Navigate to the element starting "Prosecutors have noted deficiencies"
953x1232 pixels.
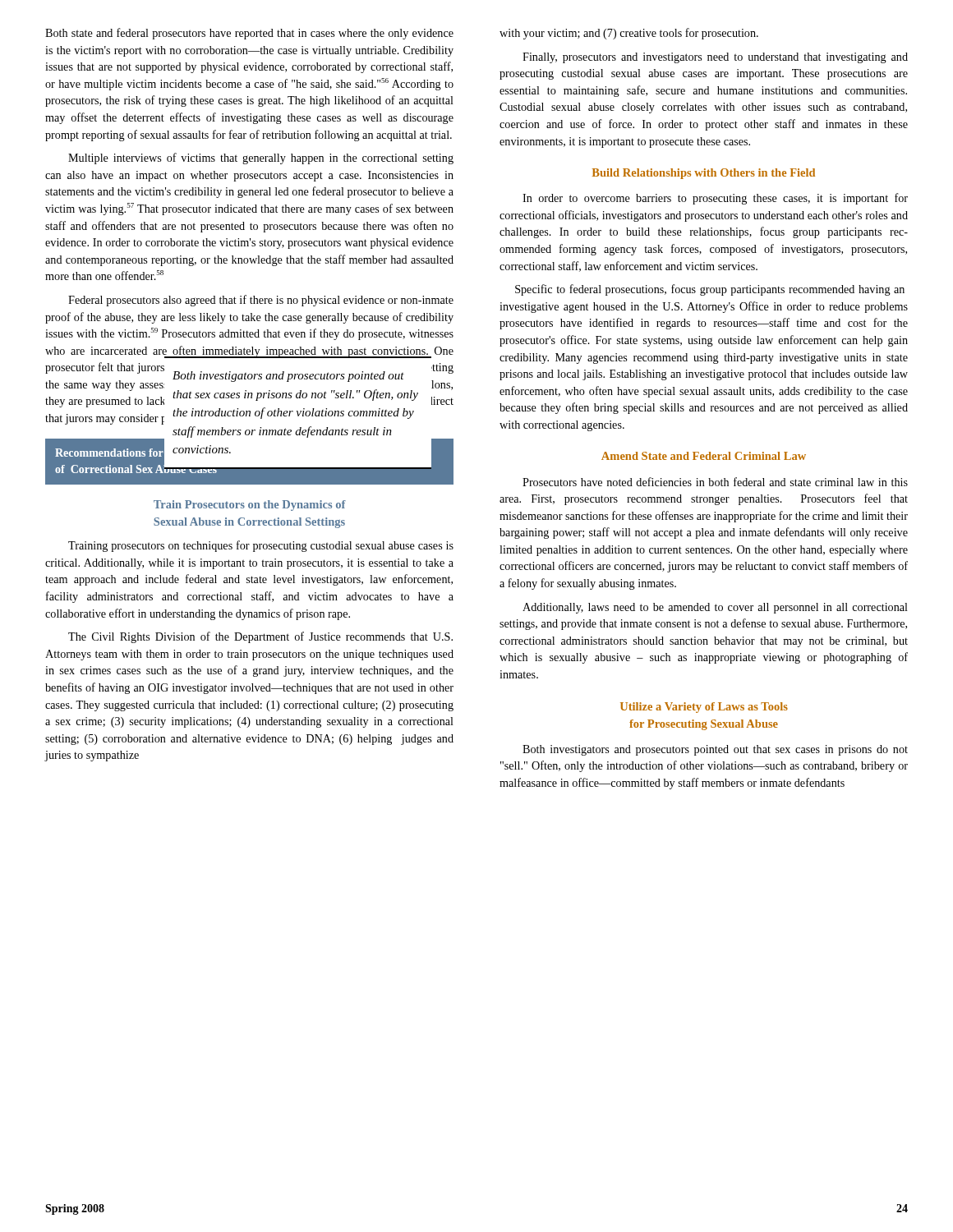pos(704,578)
